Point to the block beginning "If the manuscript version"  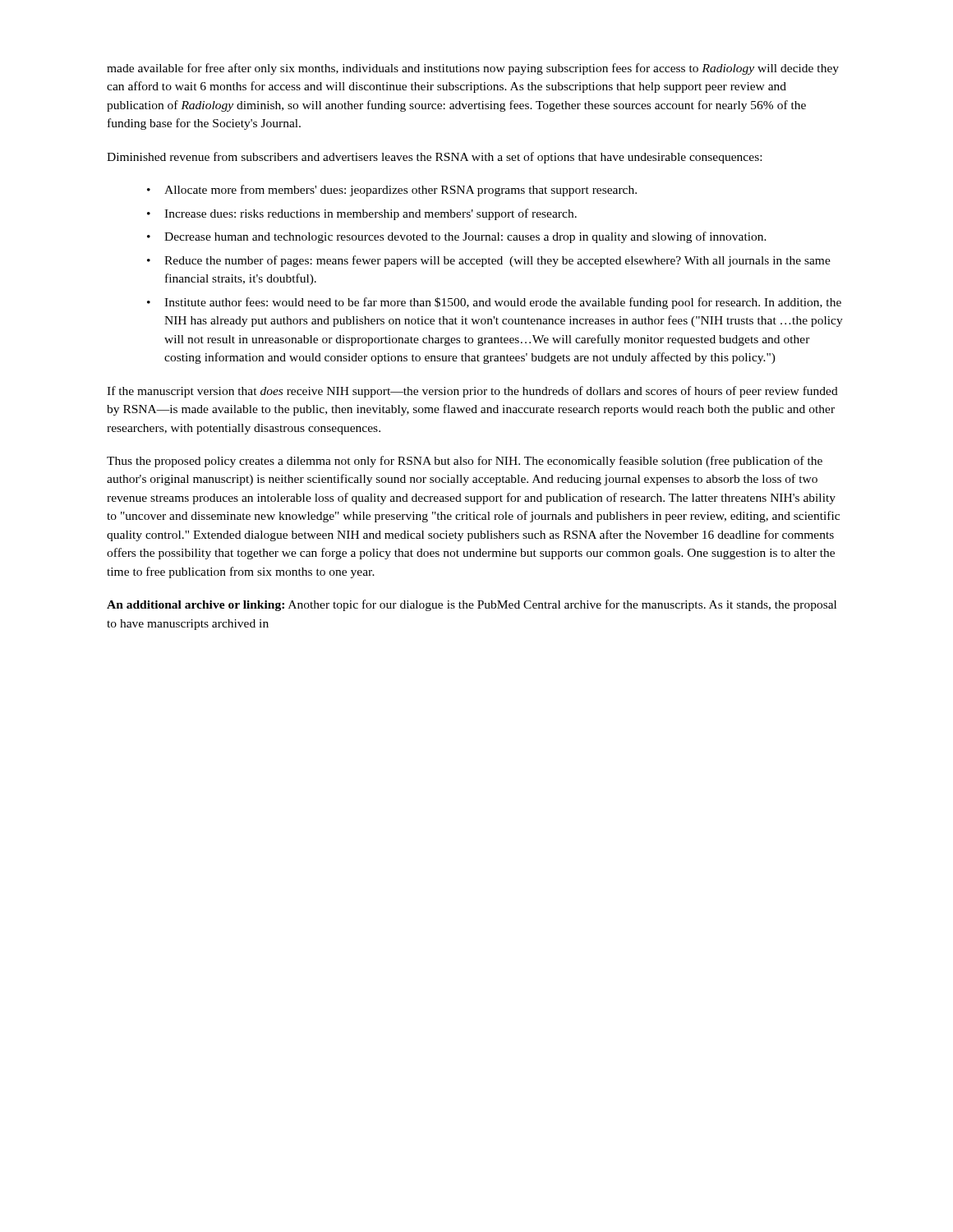coord(472,409)
